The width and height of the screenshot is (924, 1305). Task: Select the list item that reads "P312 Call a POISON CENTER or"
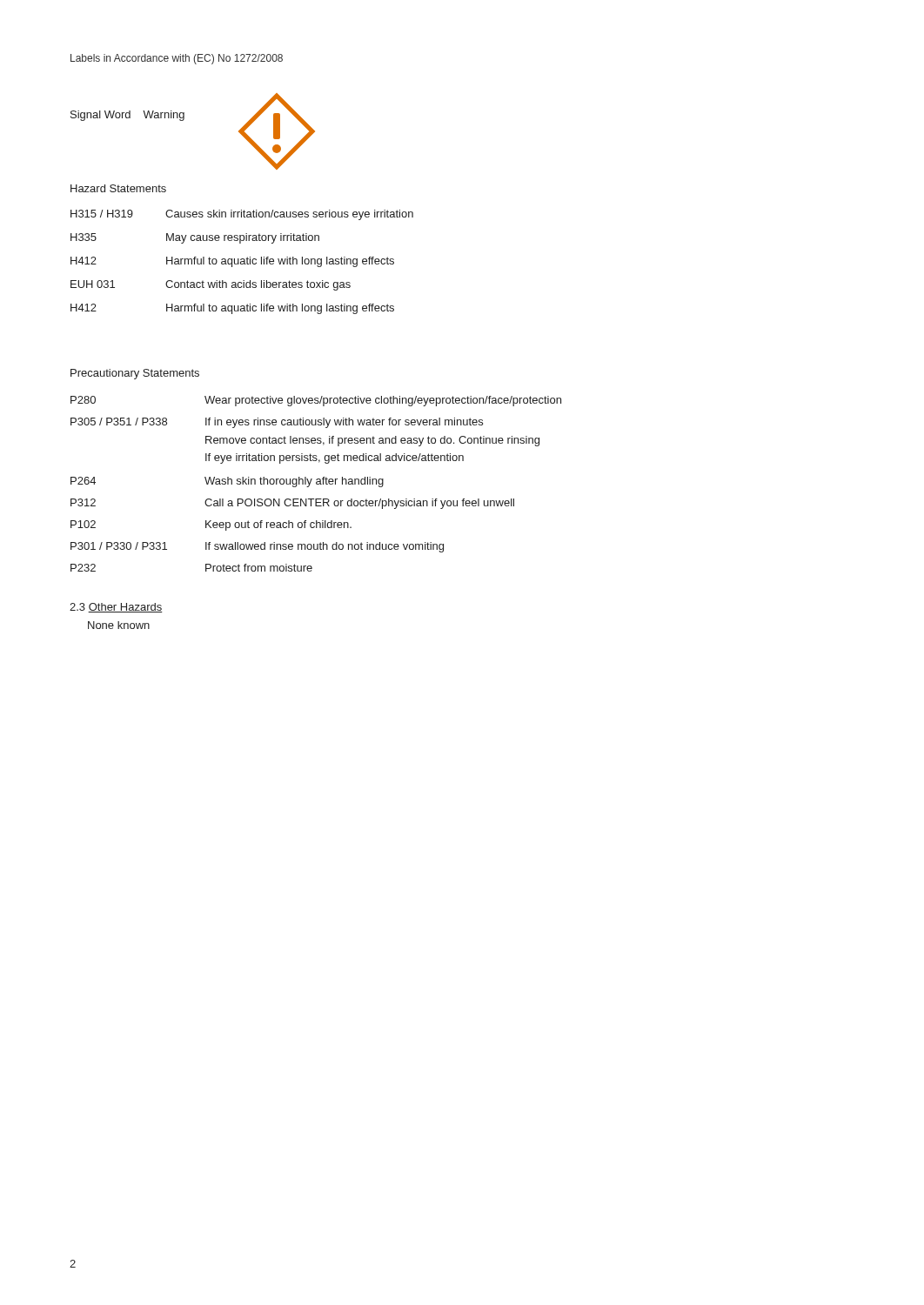292,502
